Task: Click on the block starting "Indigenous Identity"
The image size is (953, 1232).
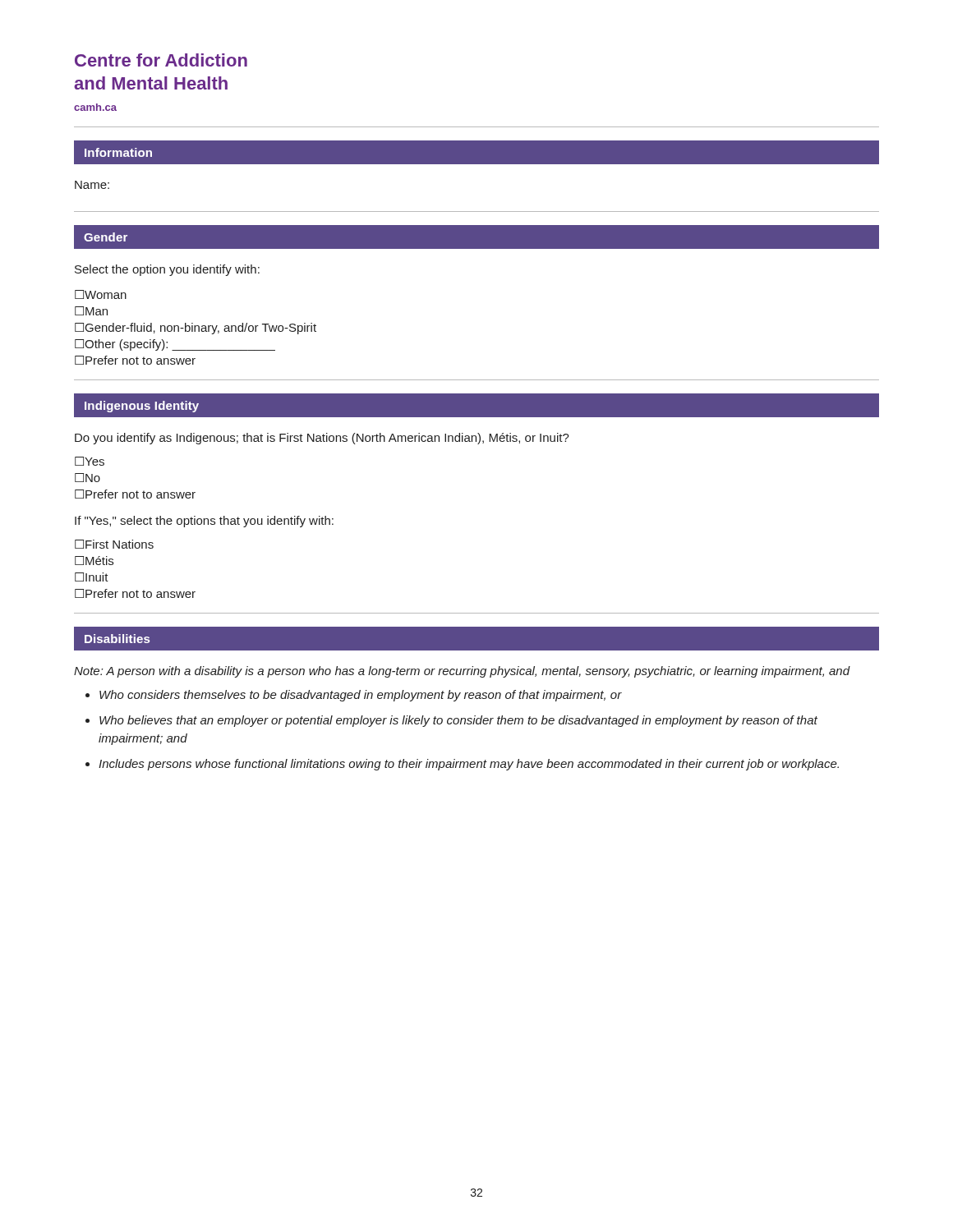Action: pyautogui.click(x=142, y=407)
